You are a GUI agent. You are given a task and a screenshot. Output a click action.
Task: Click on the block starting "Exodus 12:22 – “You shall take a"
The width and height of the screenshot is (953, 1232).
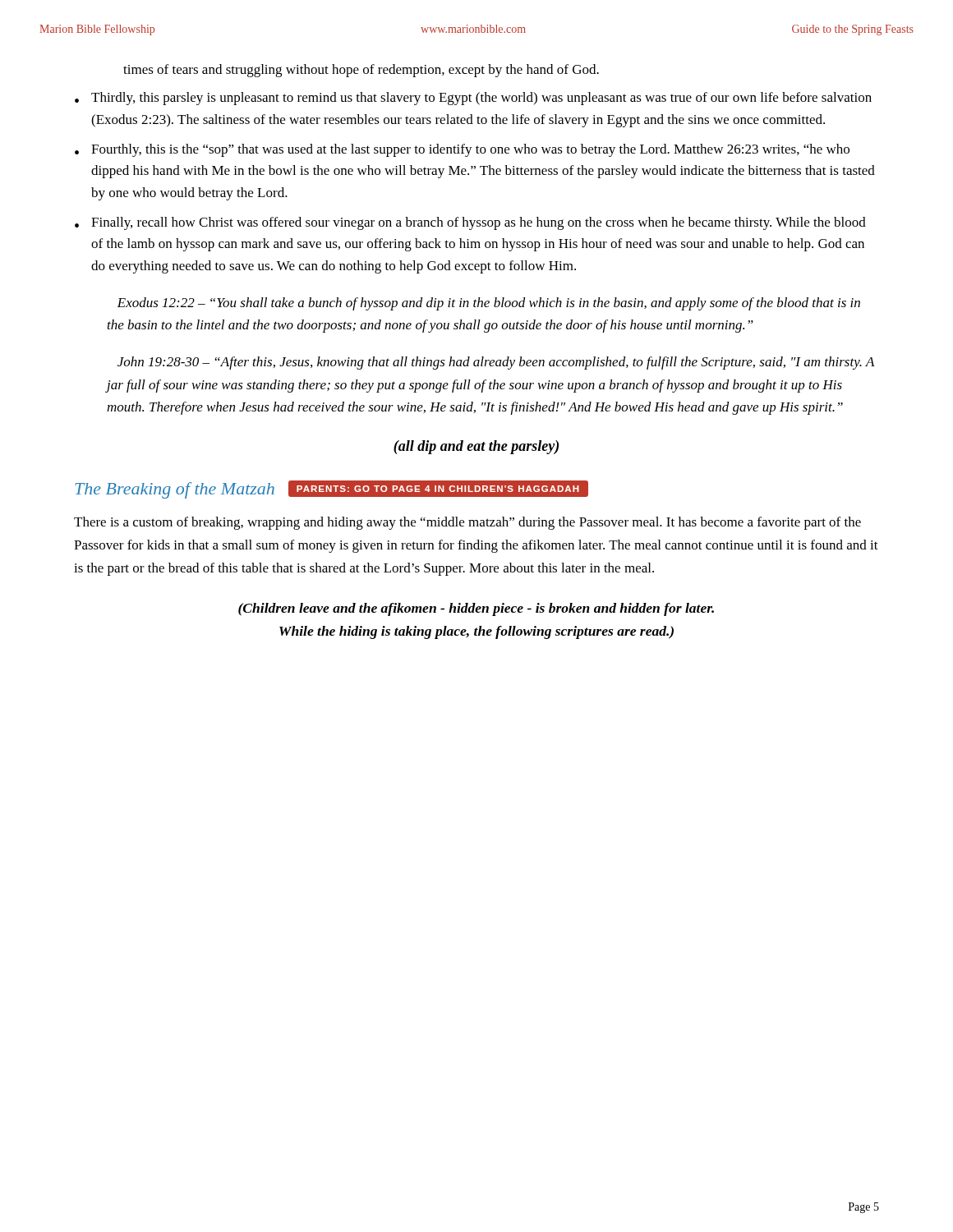coord(484,314)
